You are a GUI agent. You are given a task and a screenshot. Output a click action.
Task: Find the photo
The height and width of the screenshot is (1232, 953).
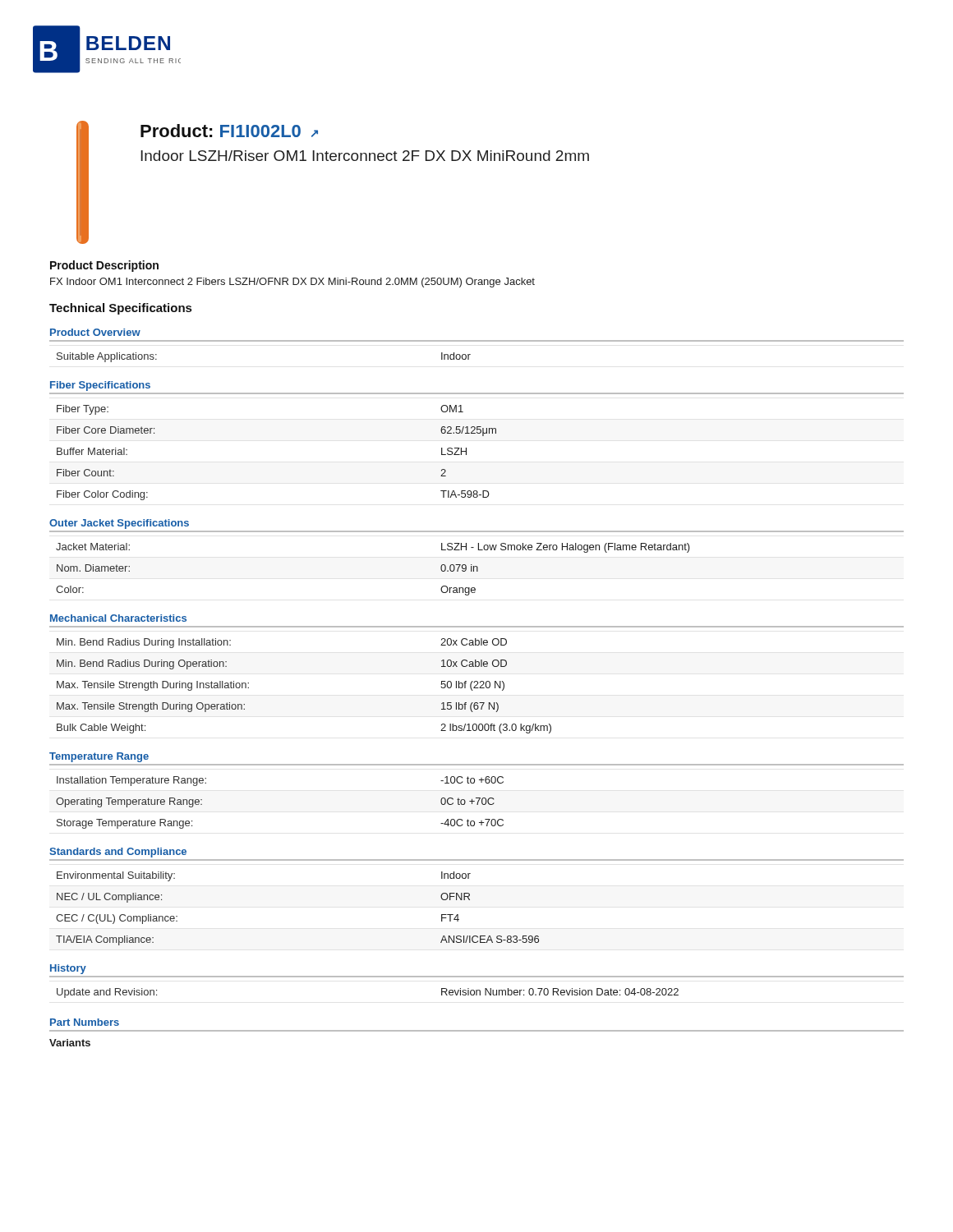click(82, 182)
